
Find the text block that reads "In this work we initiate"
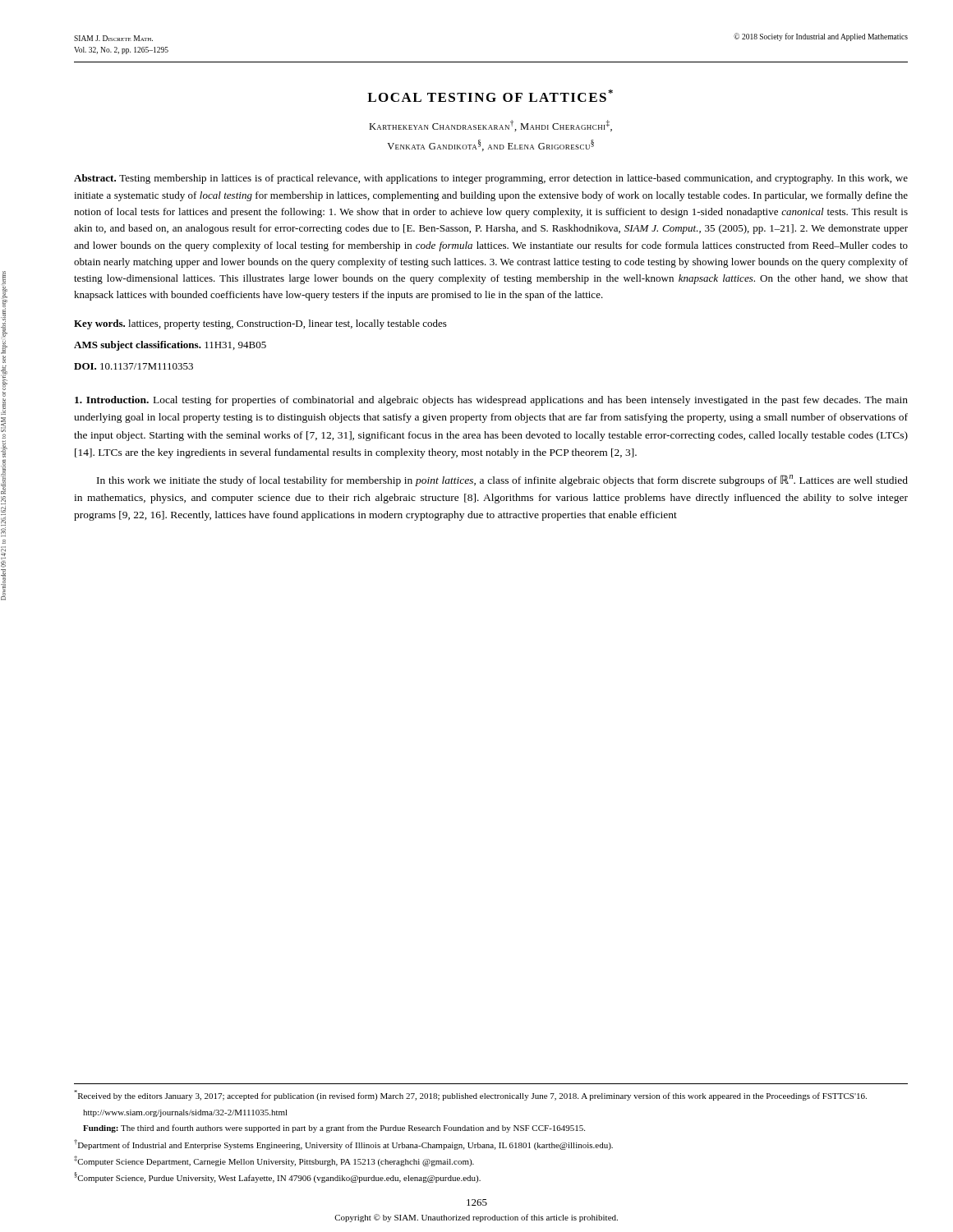click(491, 496)
